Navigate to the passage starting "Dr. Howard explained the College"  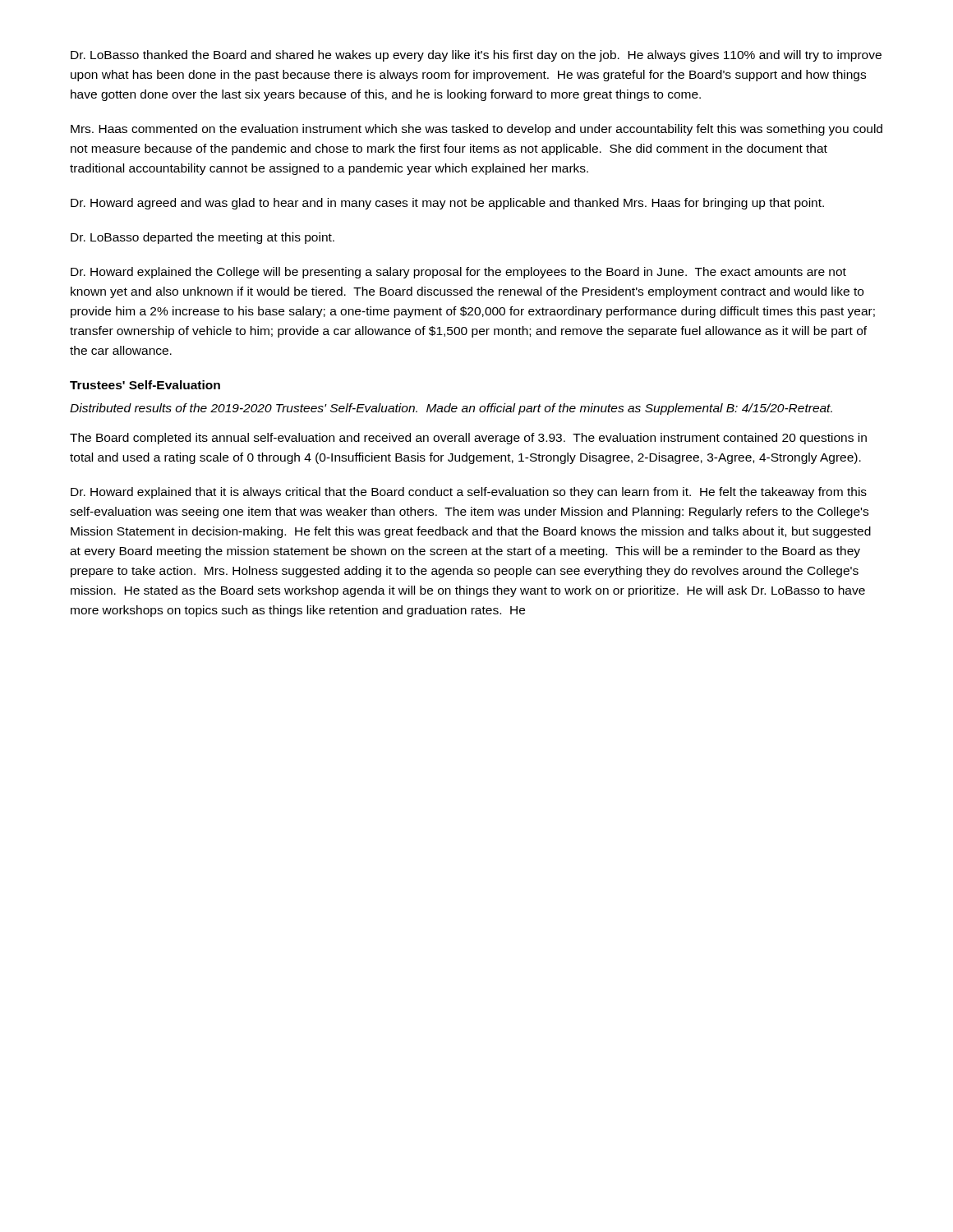[x=473, y=311]
